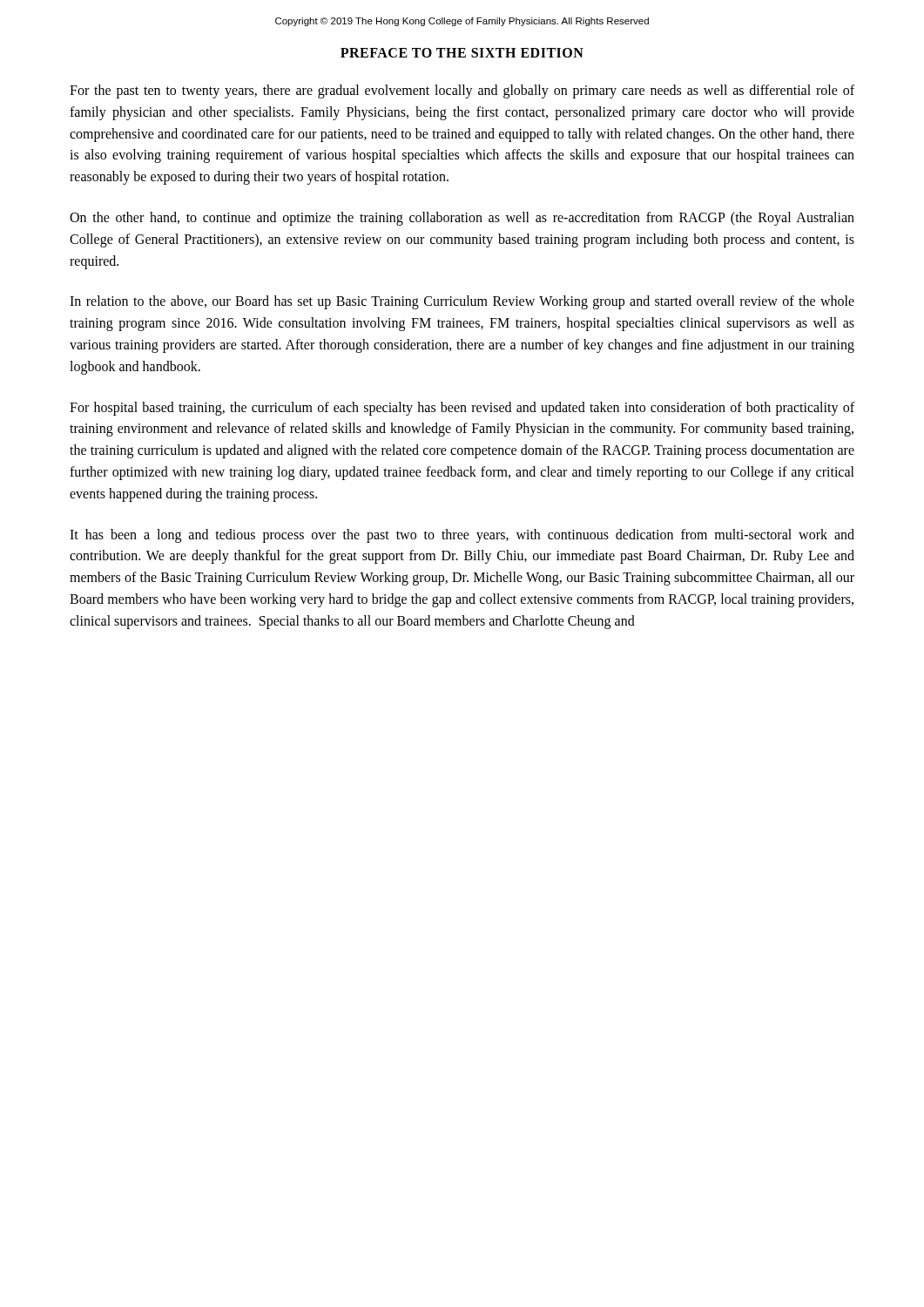Find the block starting "It has been a long and tedious"
The width and height of the screenshot is (924, 1307).
[462, 577]
